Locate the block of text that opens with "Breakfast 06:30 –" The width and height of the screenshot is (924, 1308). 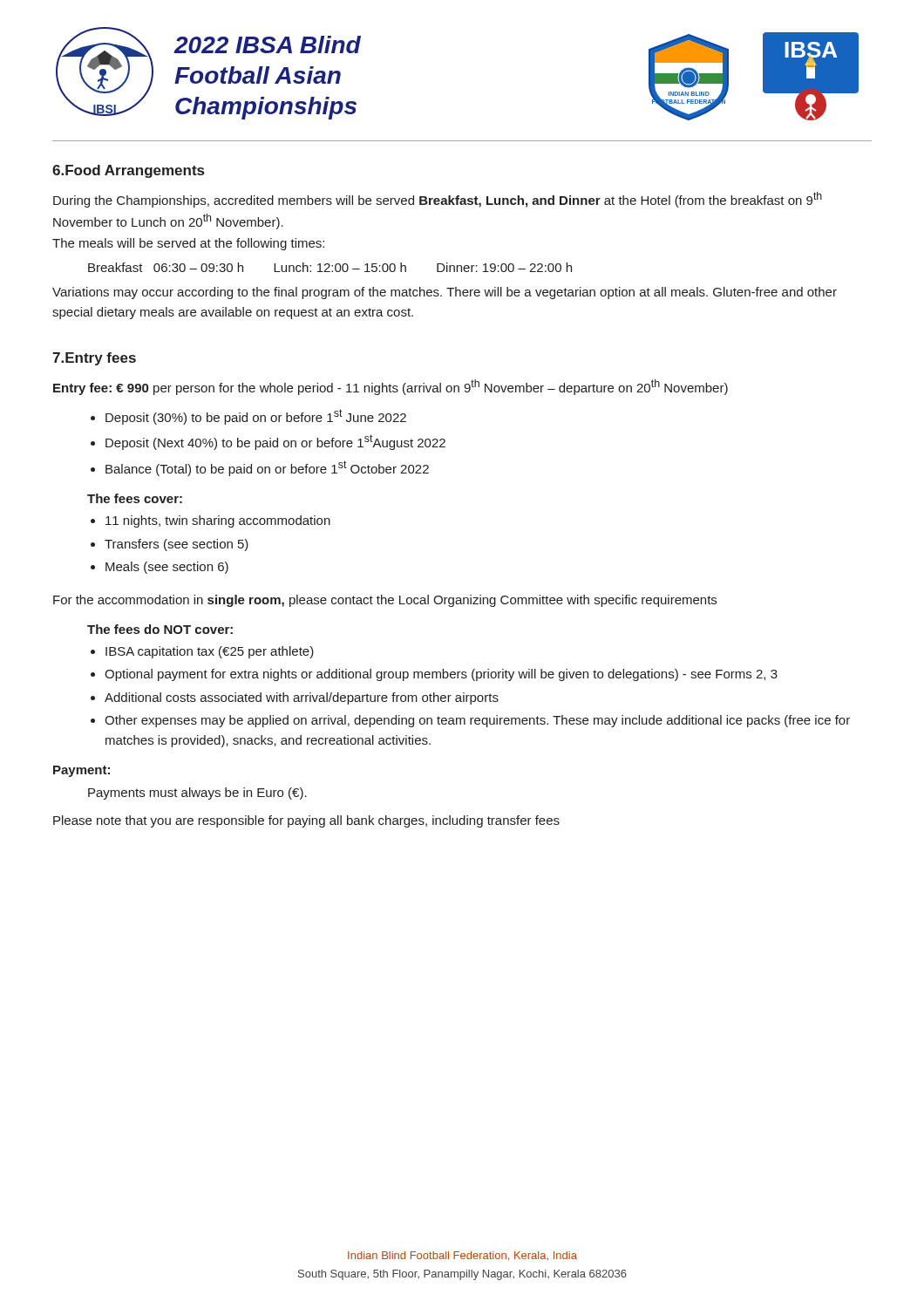tap(330, 267)
